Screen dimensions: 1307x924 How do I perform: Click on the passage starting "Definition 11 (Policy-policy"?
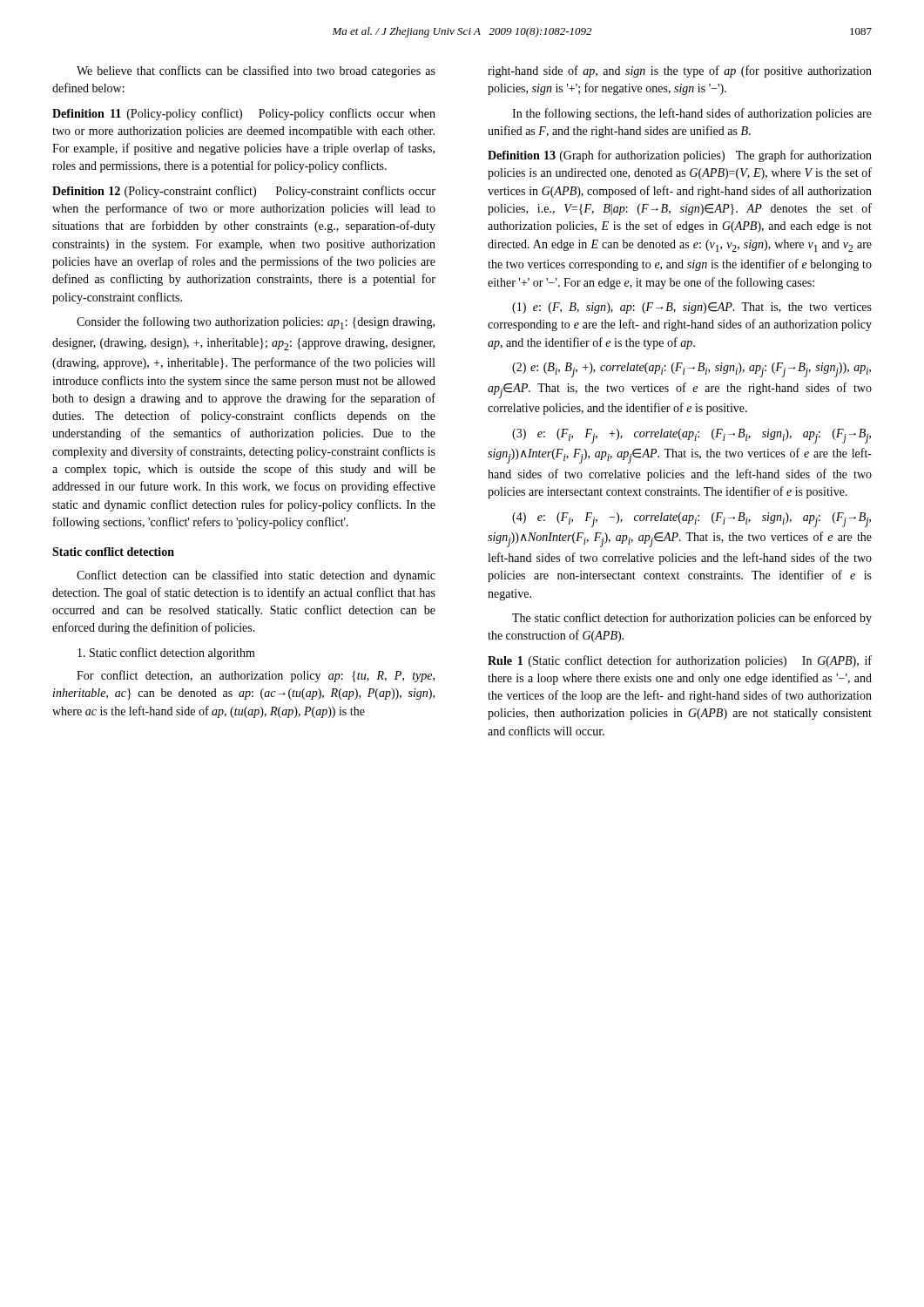click(244, 140)
